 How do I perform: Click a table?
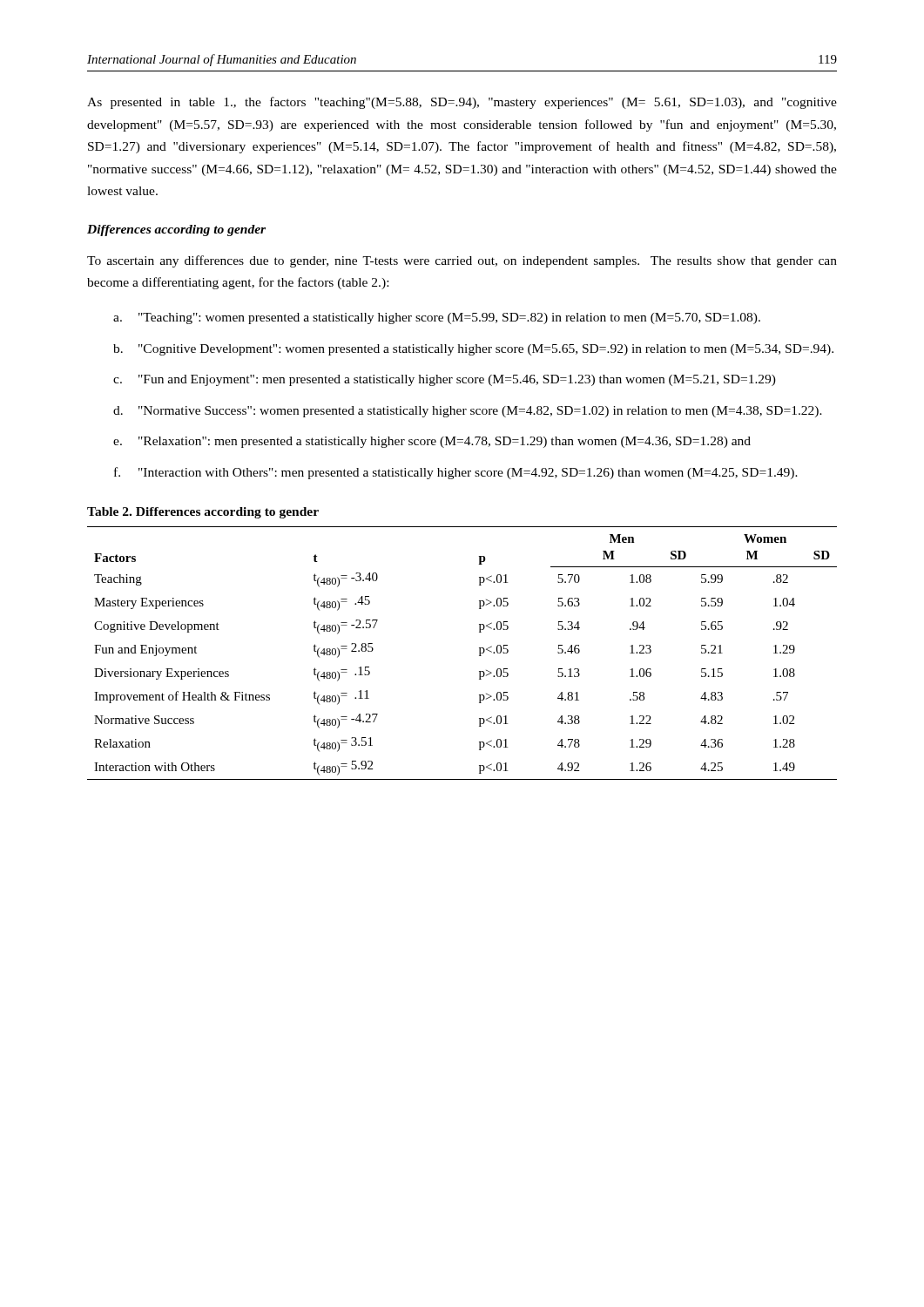pyautogui.click(x=462, y=653)
